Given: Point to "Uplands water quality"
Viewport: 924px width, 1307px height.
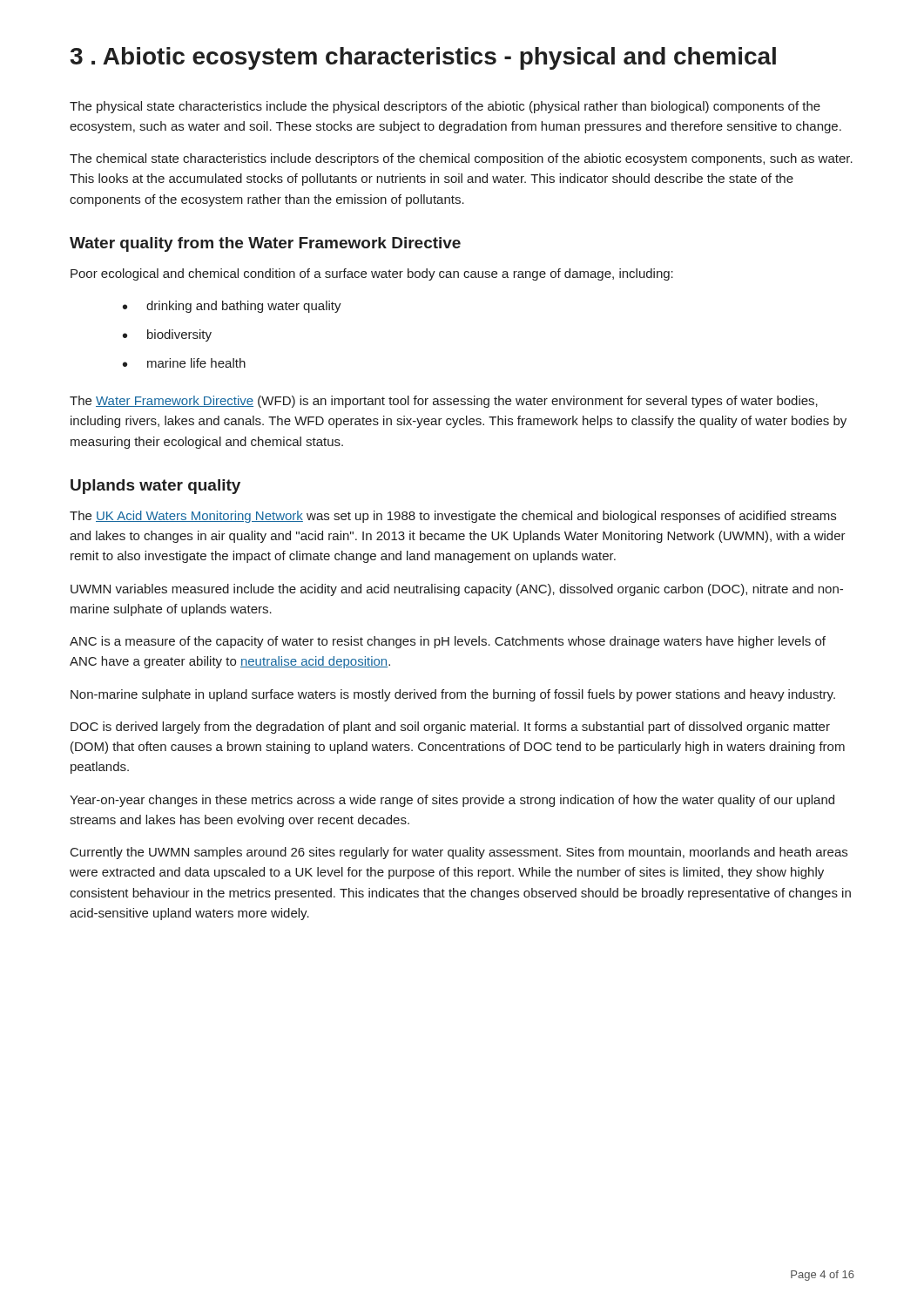Looking at the screenshot, I should [x=155, y=485].
